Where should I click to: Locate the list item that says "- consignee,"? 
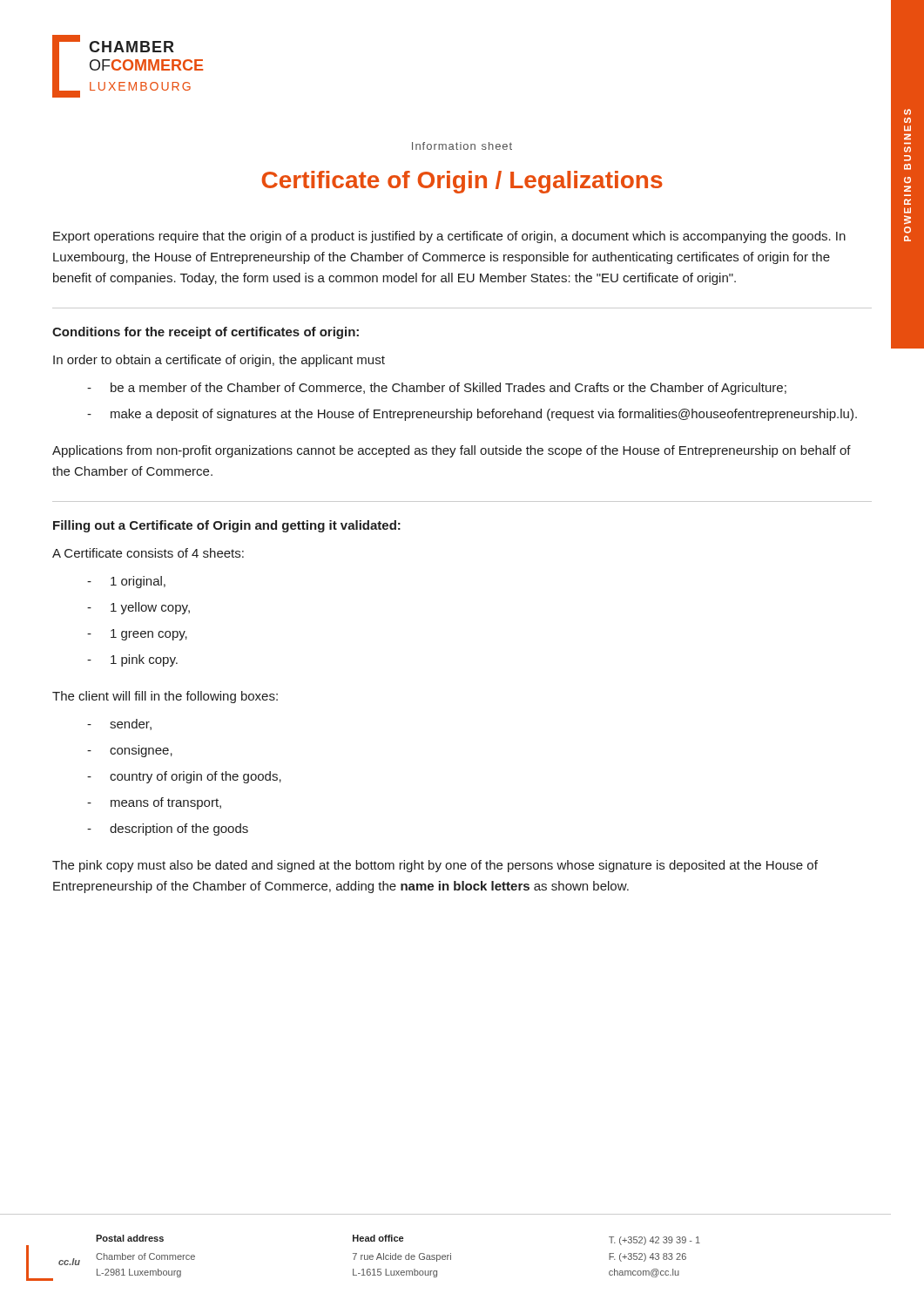[x=130, y=750]
